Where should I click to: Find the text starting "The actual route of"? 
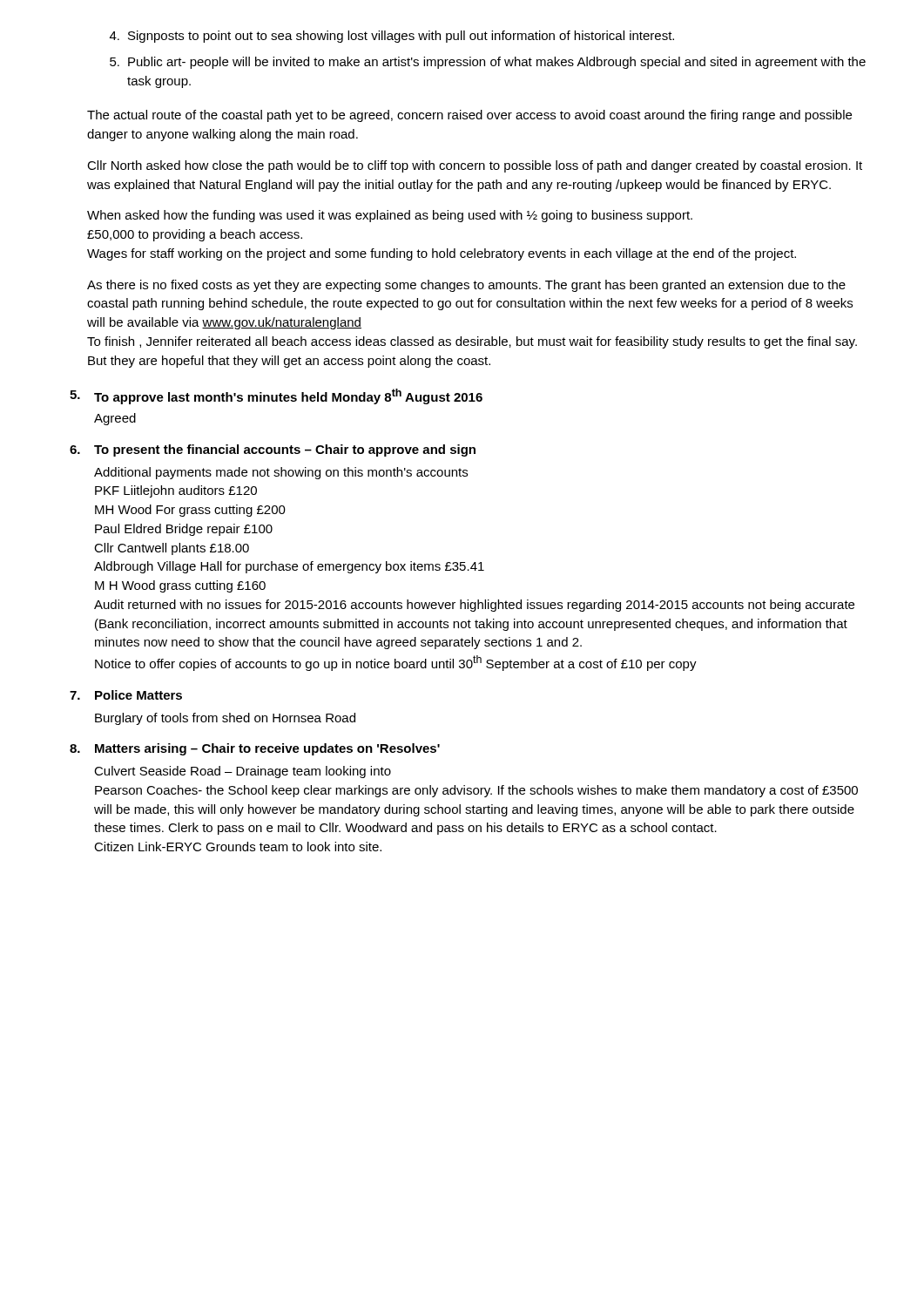470,124
